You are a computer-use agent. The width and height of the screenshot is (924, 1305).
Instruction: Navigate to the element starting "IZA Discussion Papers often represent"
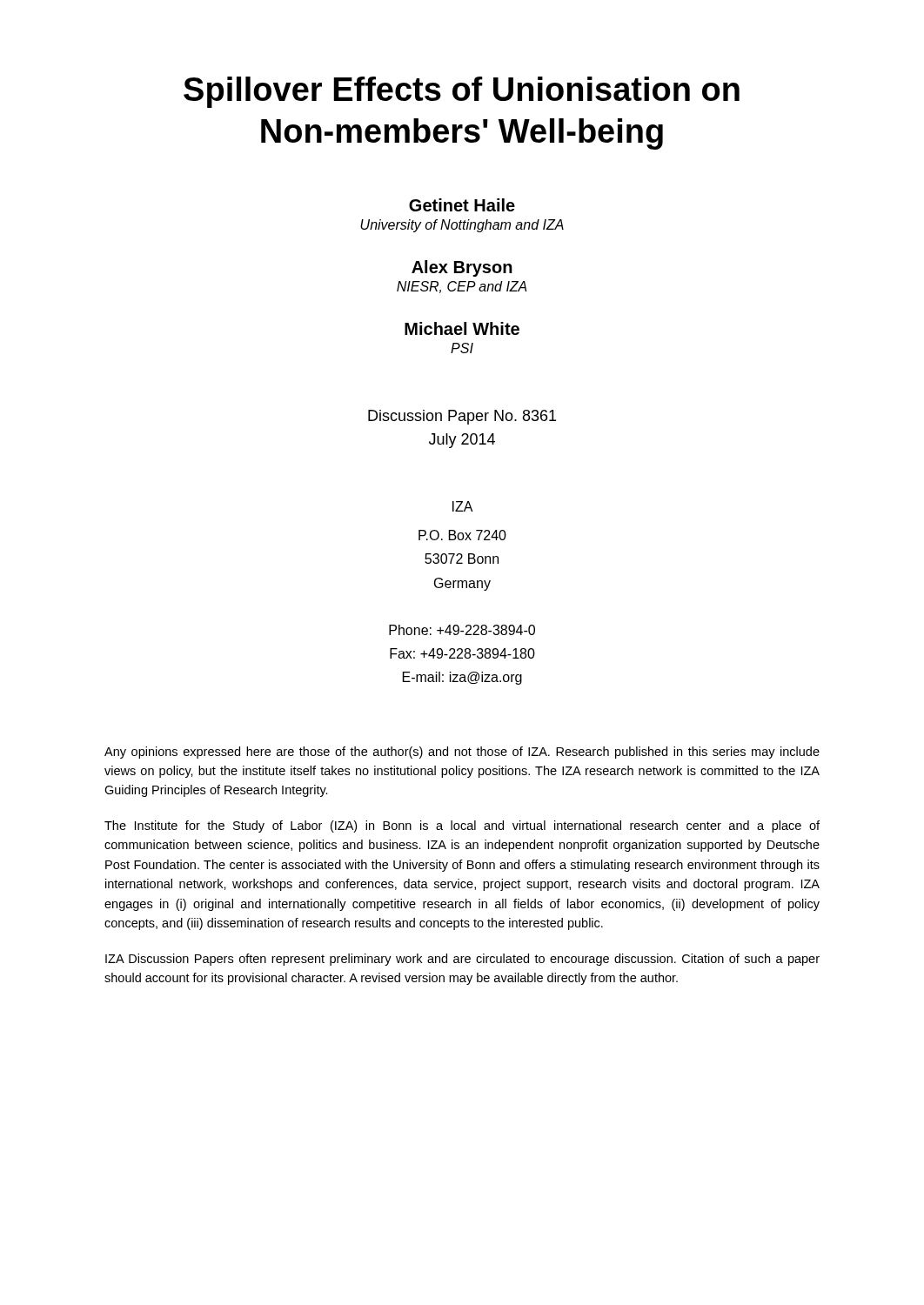[x=462, y=968]
